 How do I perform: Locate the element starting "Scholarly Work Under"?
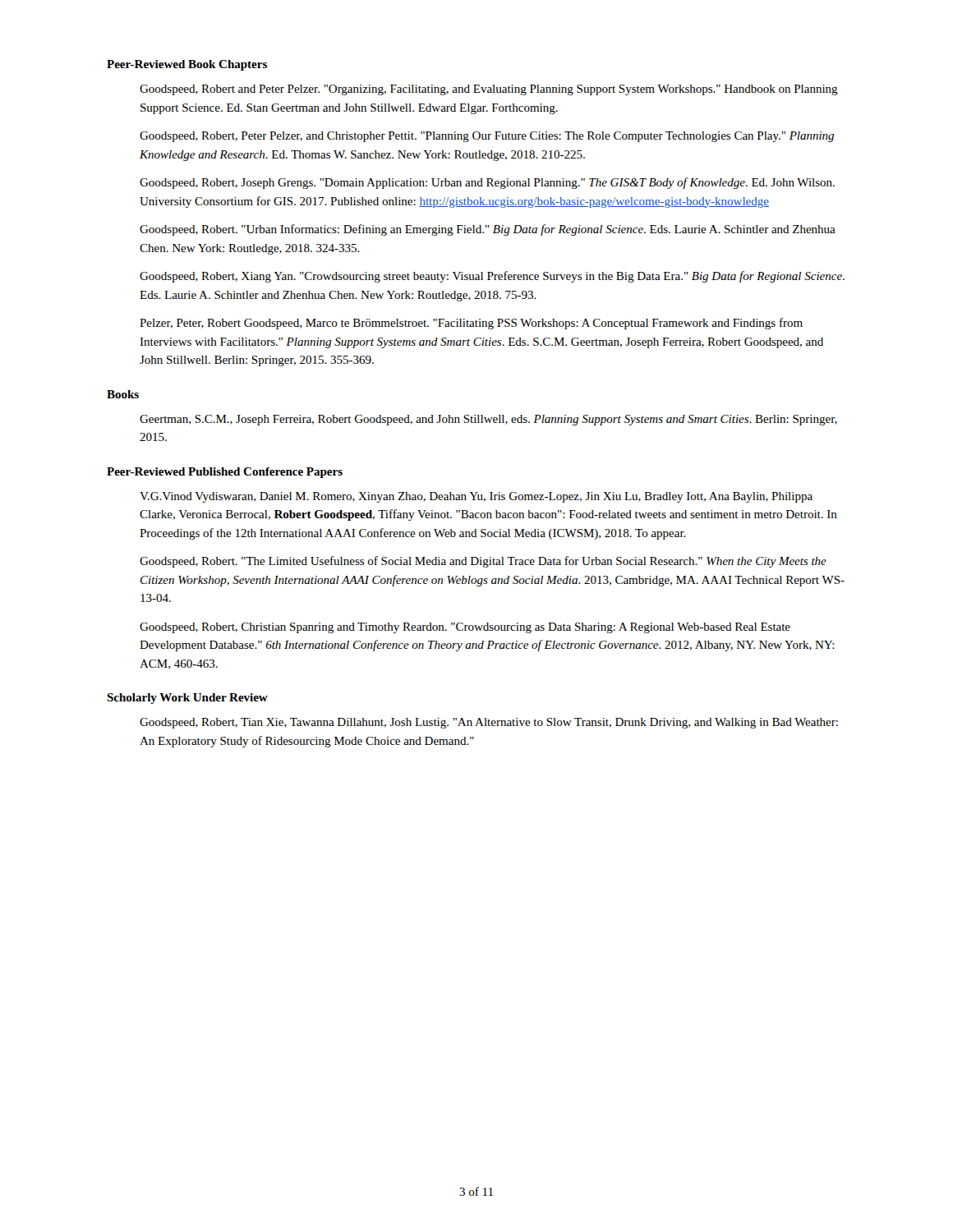(x=187, y=697)
